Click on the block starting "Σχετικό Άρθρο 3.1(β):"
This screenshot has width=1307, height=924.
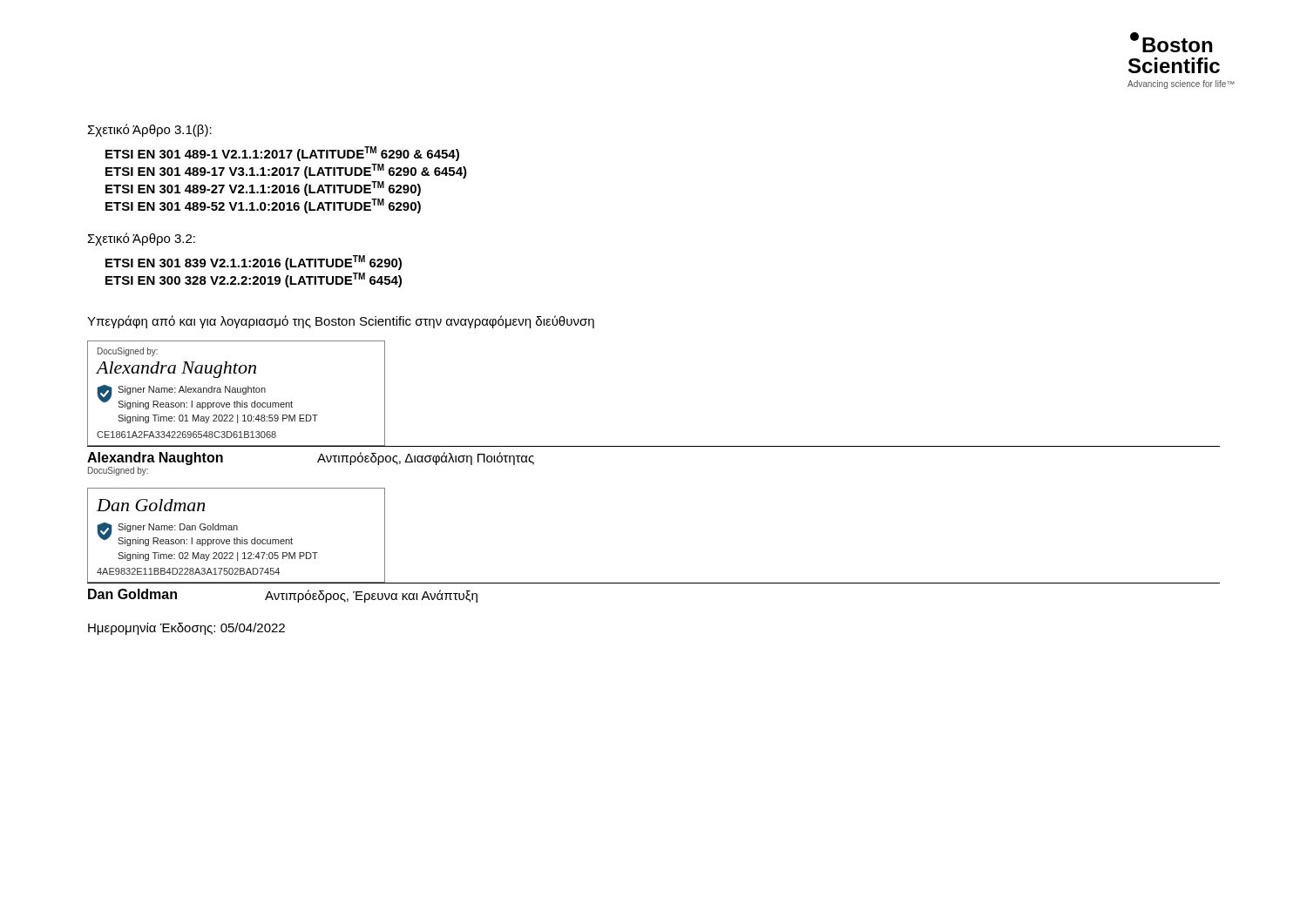point(150,129)
